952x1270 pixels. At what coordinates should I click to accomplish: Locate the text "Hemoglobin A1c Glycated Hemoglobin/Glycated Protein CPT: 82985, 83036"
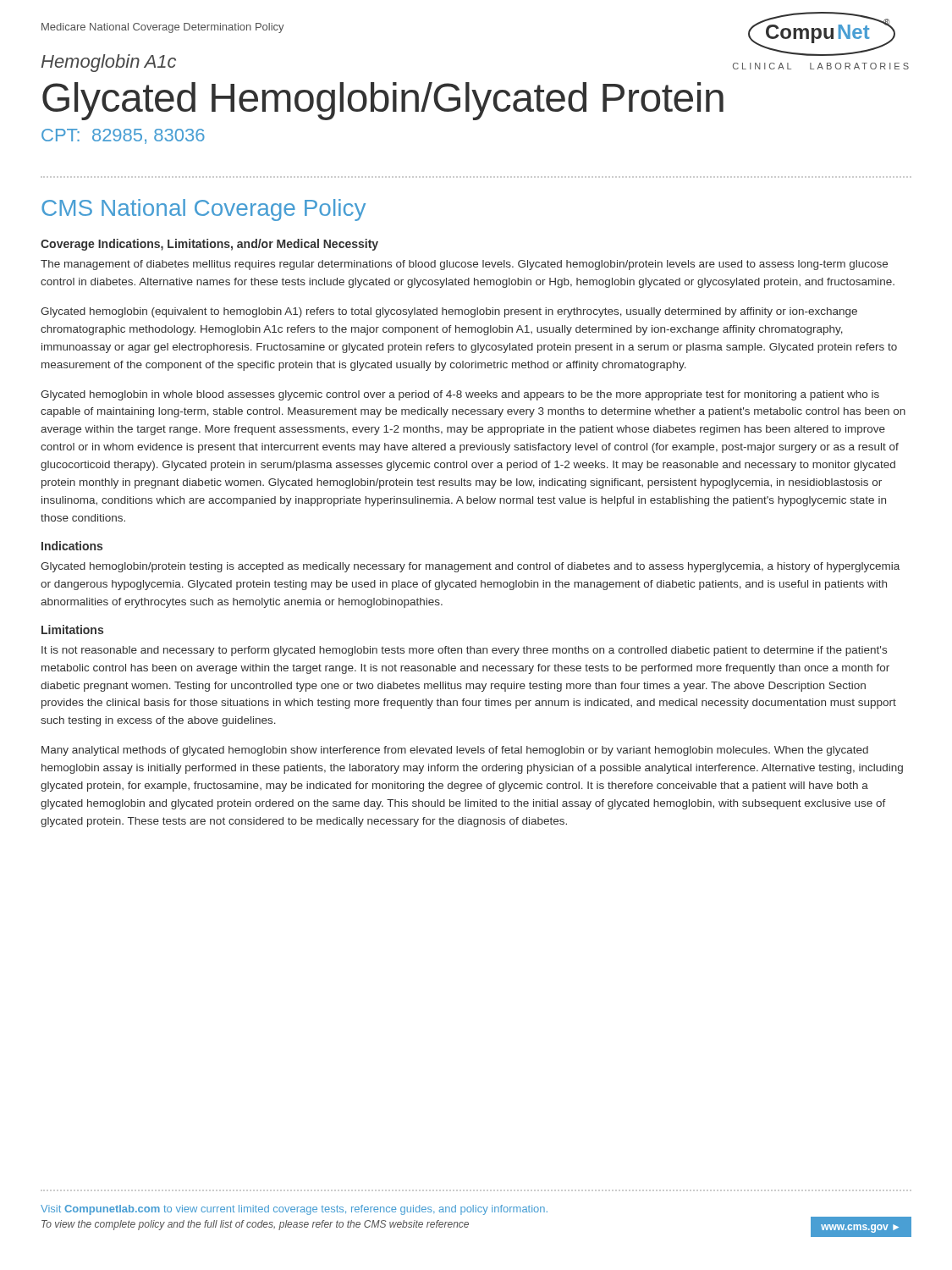(476, 99)
